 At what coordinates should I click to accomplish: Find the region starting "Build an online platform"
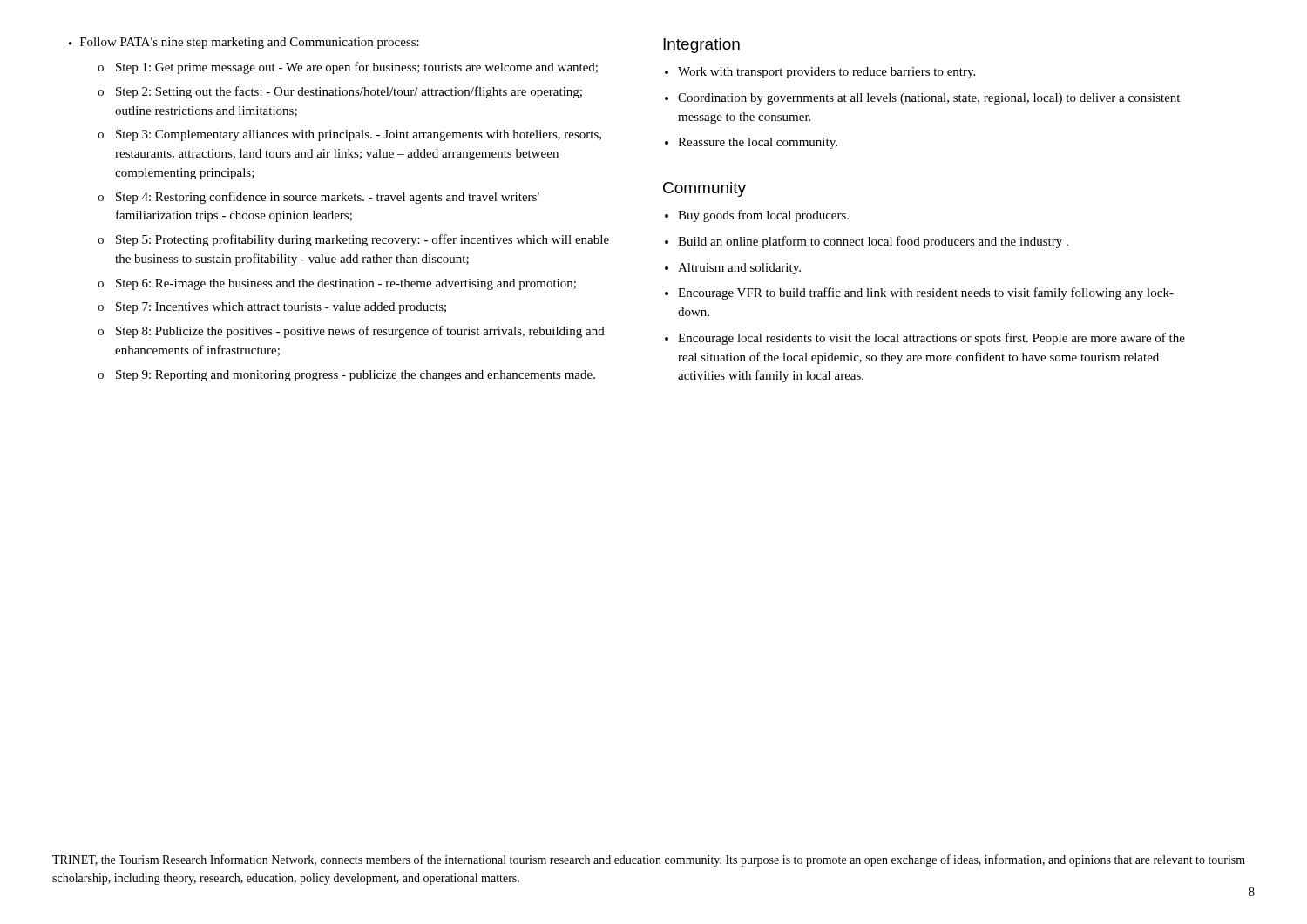tap(873, 241)
